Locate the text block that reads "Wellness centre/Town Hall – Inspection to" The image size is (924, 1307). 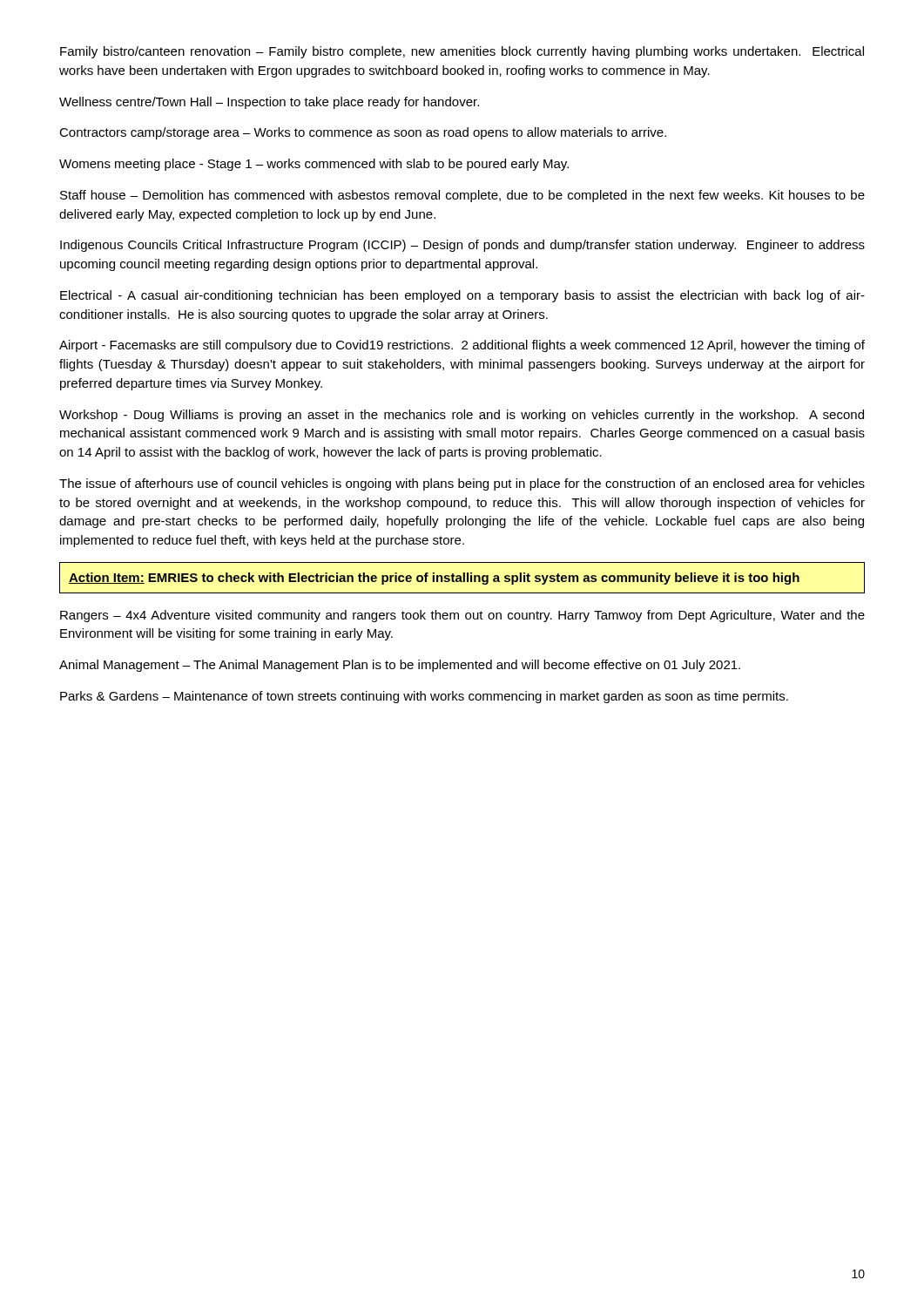coord(270,101)
